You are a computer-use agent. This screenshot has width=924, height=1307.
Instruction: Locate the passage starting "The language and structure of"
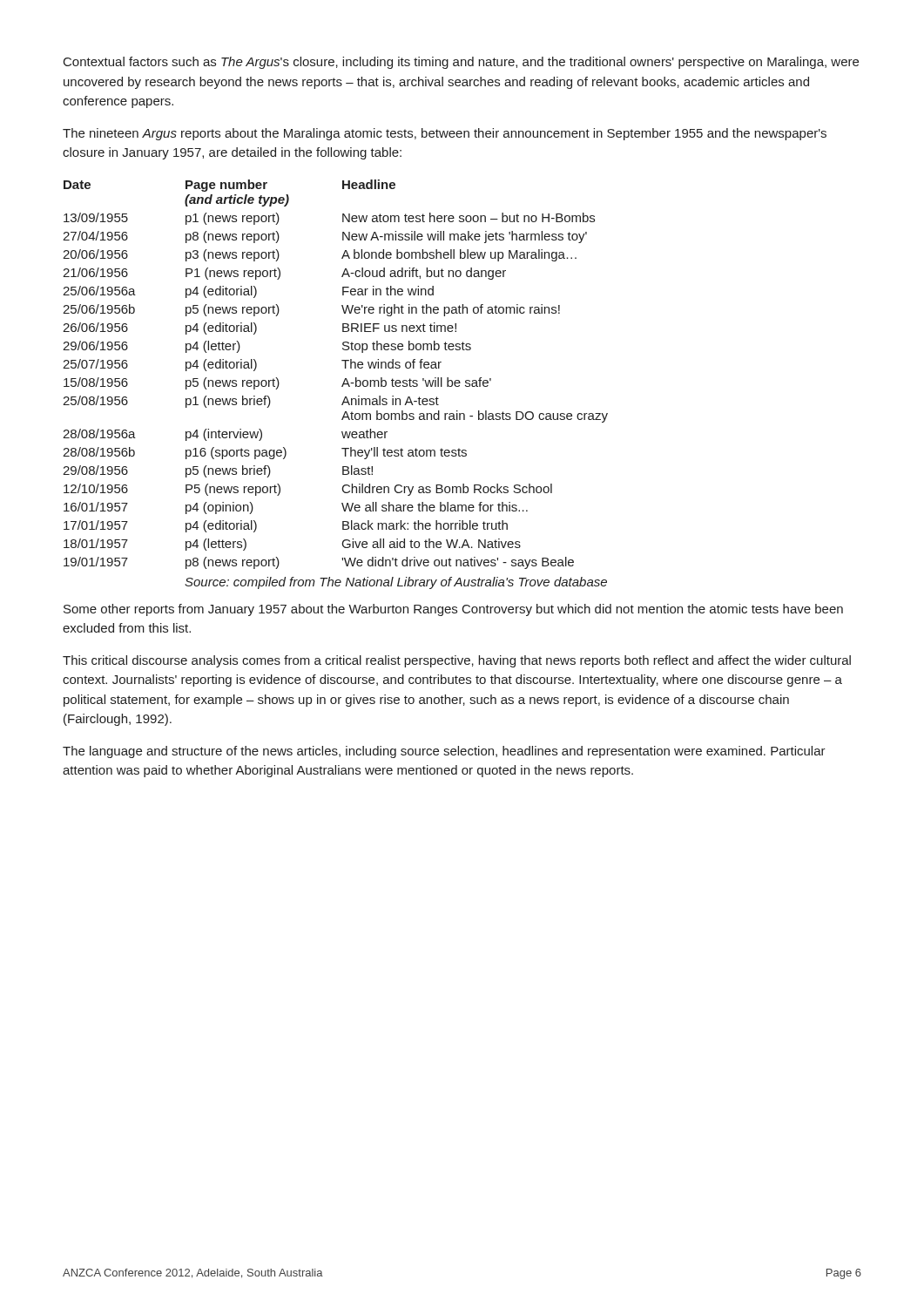[x=462, y=761]
